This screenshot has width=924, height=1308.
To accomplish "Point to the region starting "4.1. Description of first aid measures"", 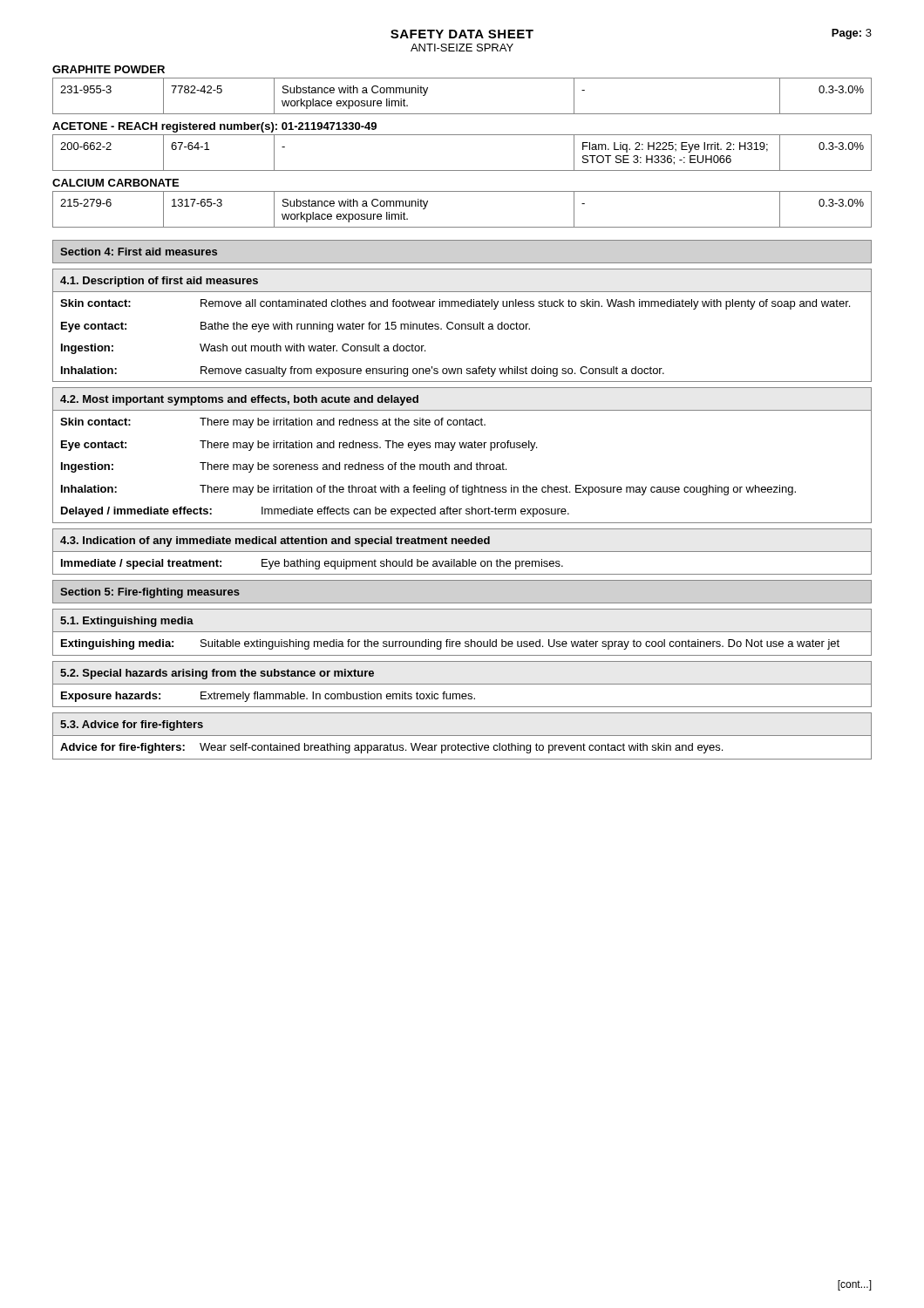I will pyautogui.click(x=159, y=280).
